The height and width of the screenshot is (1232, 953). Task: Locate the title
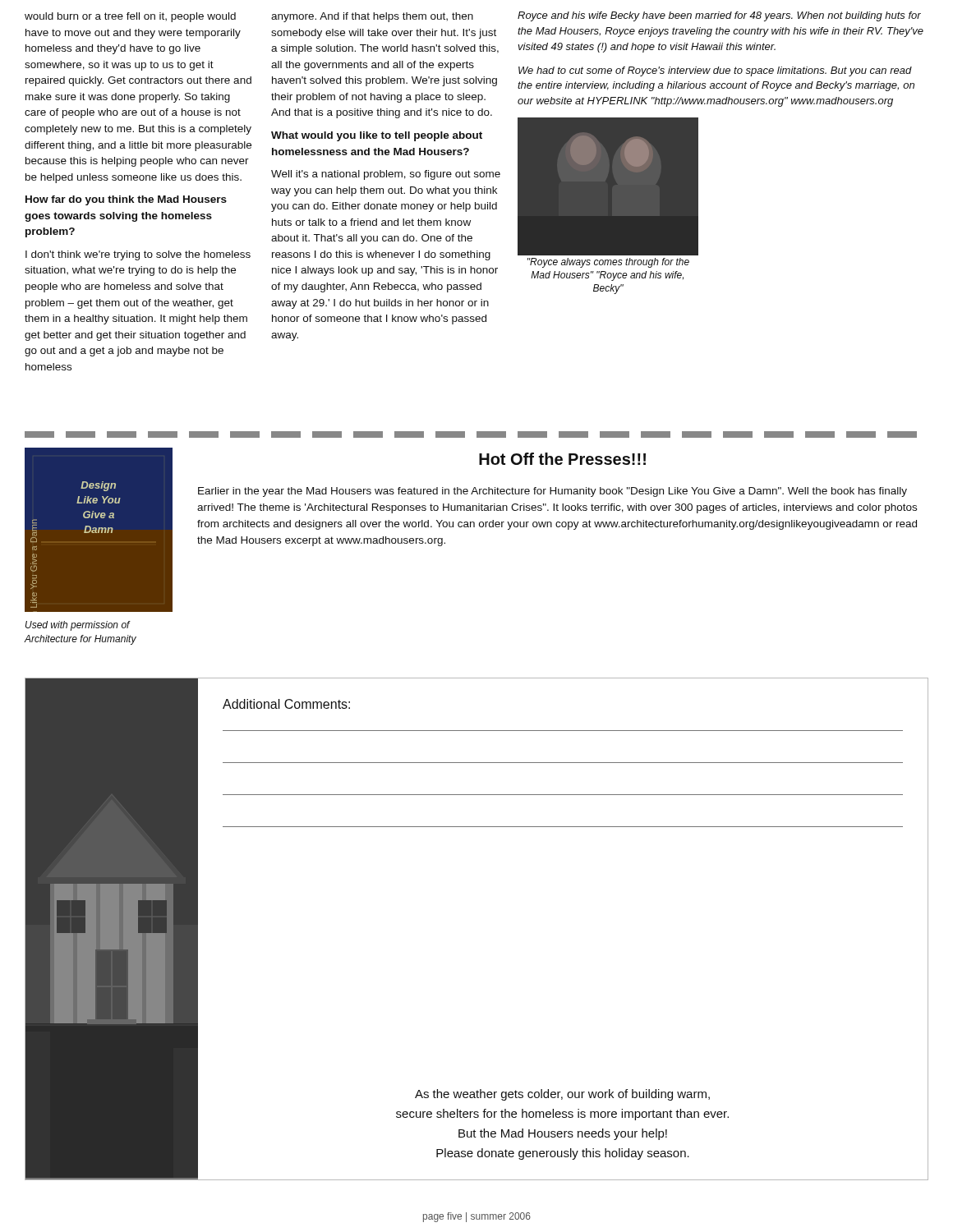[x=563, y=460]
